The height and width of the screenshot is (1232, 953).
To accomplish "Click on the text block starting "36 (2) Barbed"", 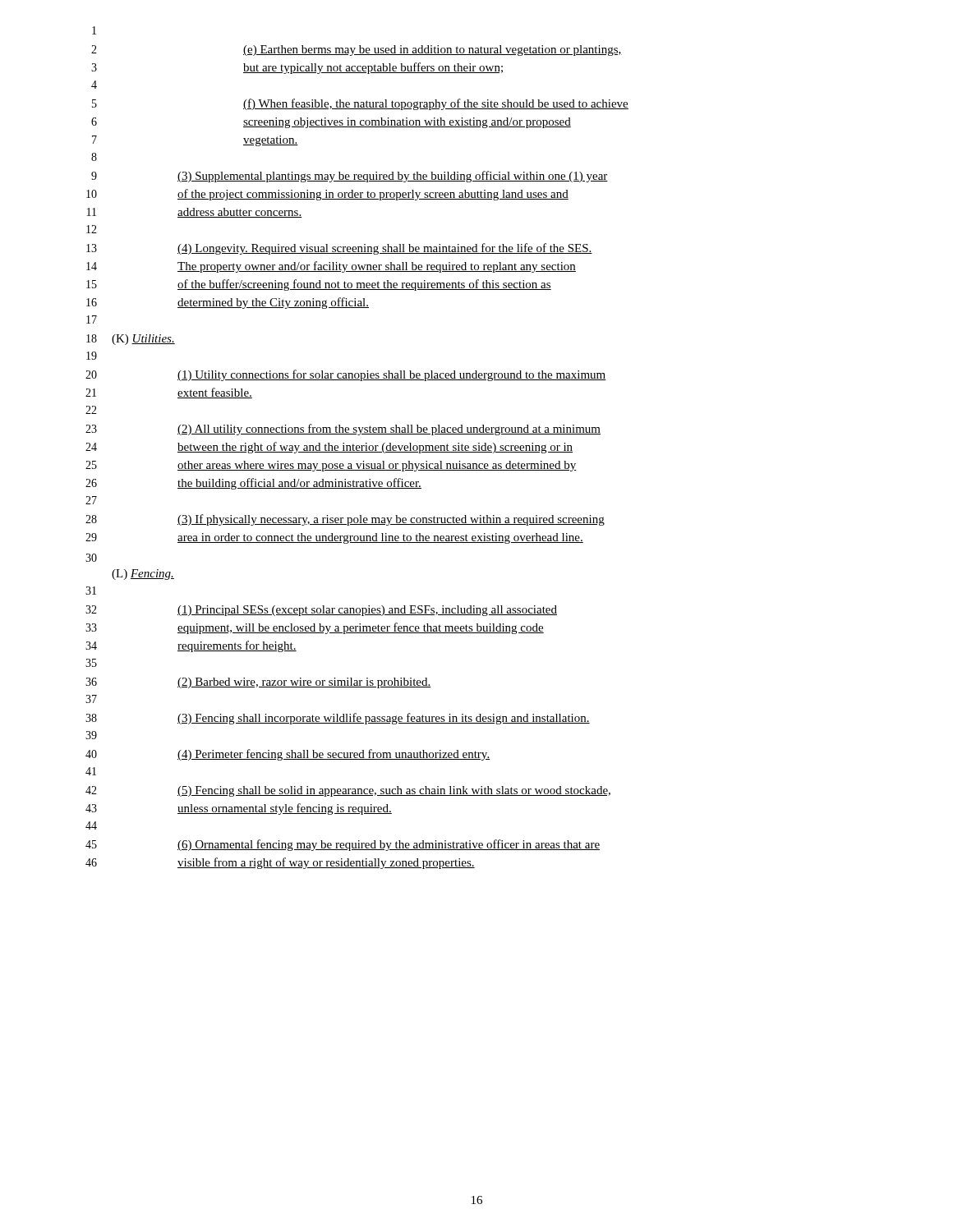I will pyautogui.click(x=258, y=683).
